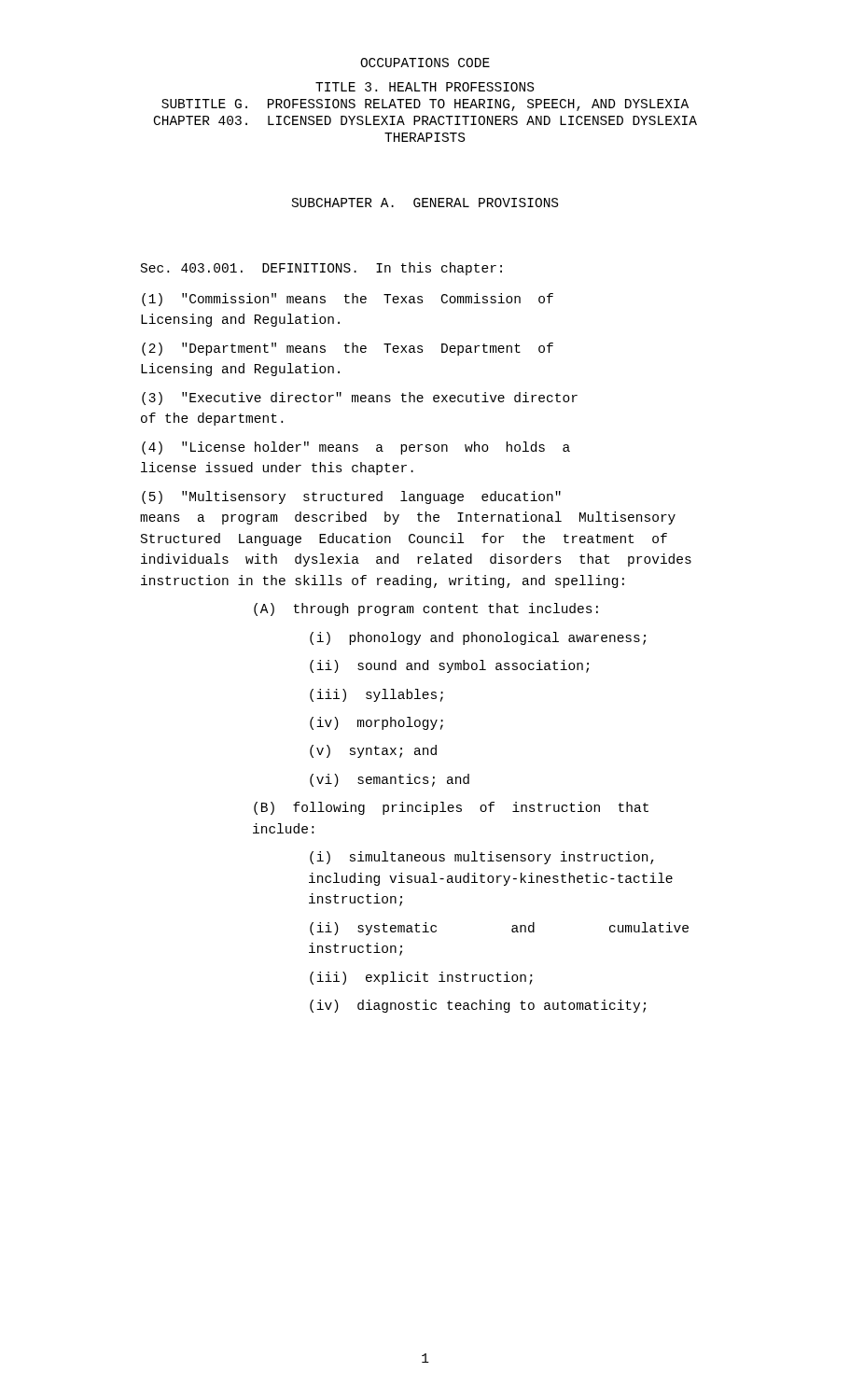850x1400 pixels.
Task: Click on the text block starting "(5) "Multisensory structured language"
Action: pos(453,539)
